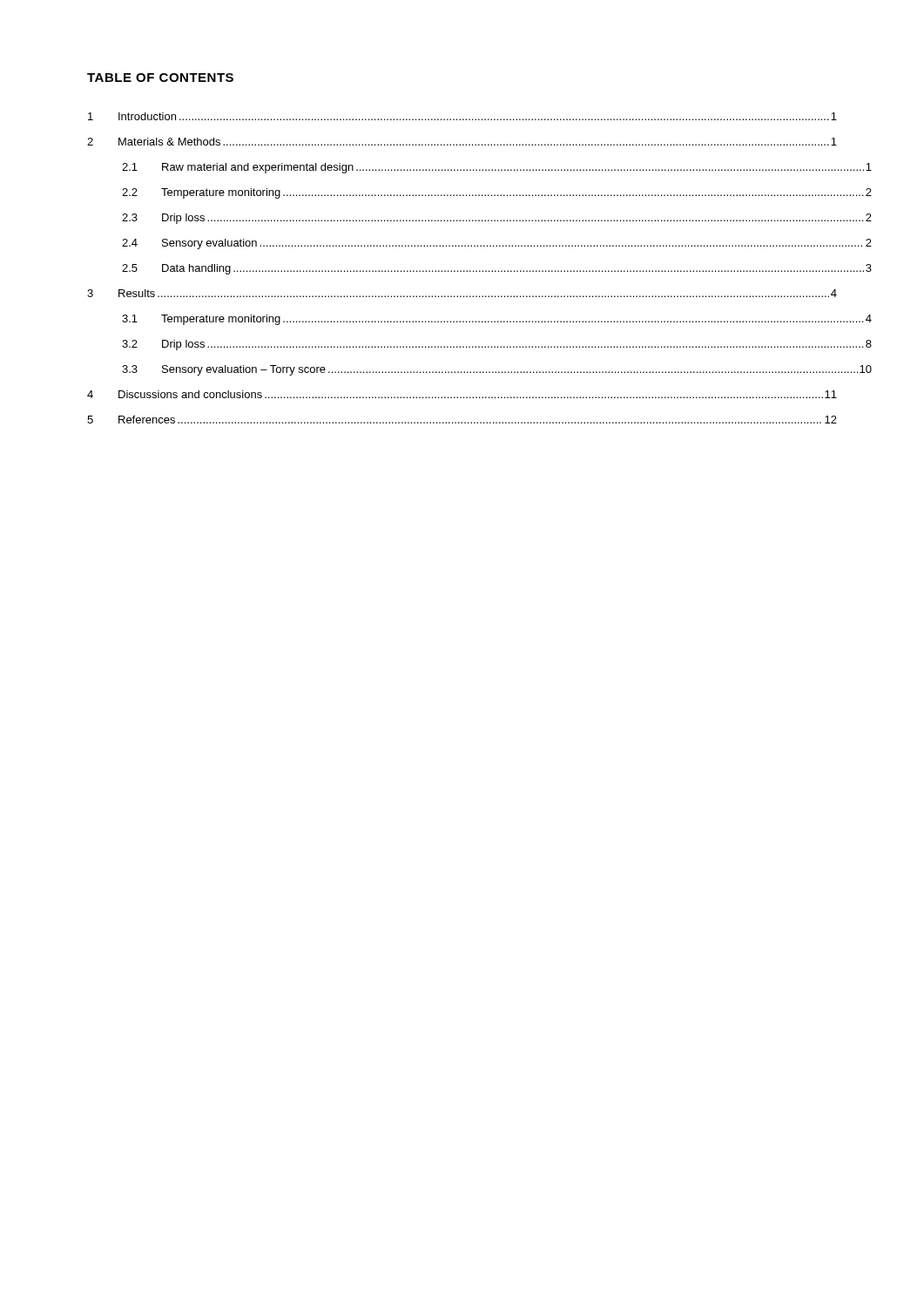
Task: Locate the list item containing "2.4 Sensory evaluation ..............................................................................................................................................................................................................................................................................................................................................................................................................… 2"
Action: (462, 243)
